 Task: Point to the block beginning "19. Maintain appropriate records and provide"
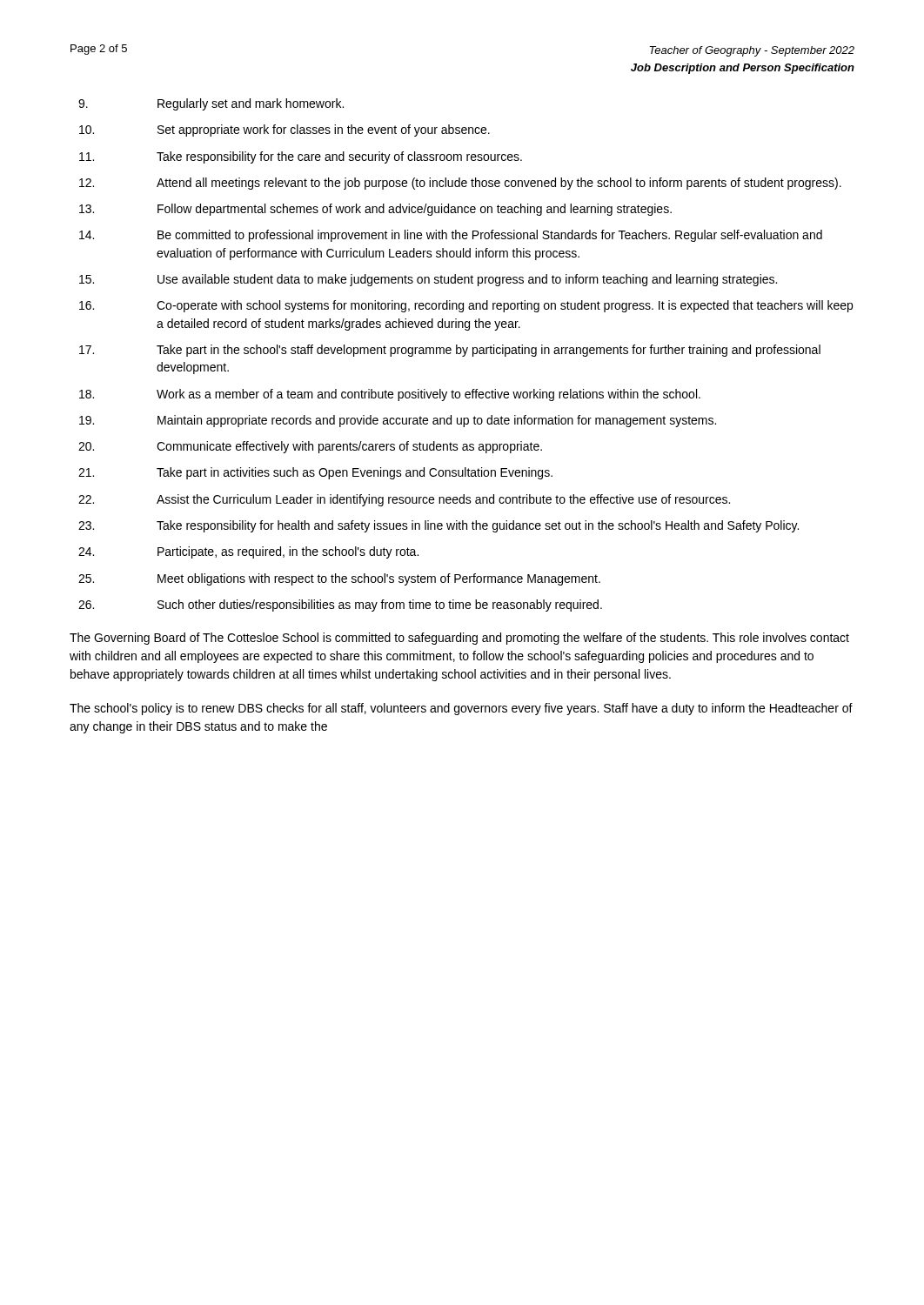(x=462, y=420)
